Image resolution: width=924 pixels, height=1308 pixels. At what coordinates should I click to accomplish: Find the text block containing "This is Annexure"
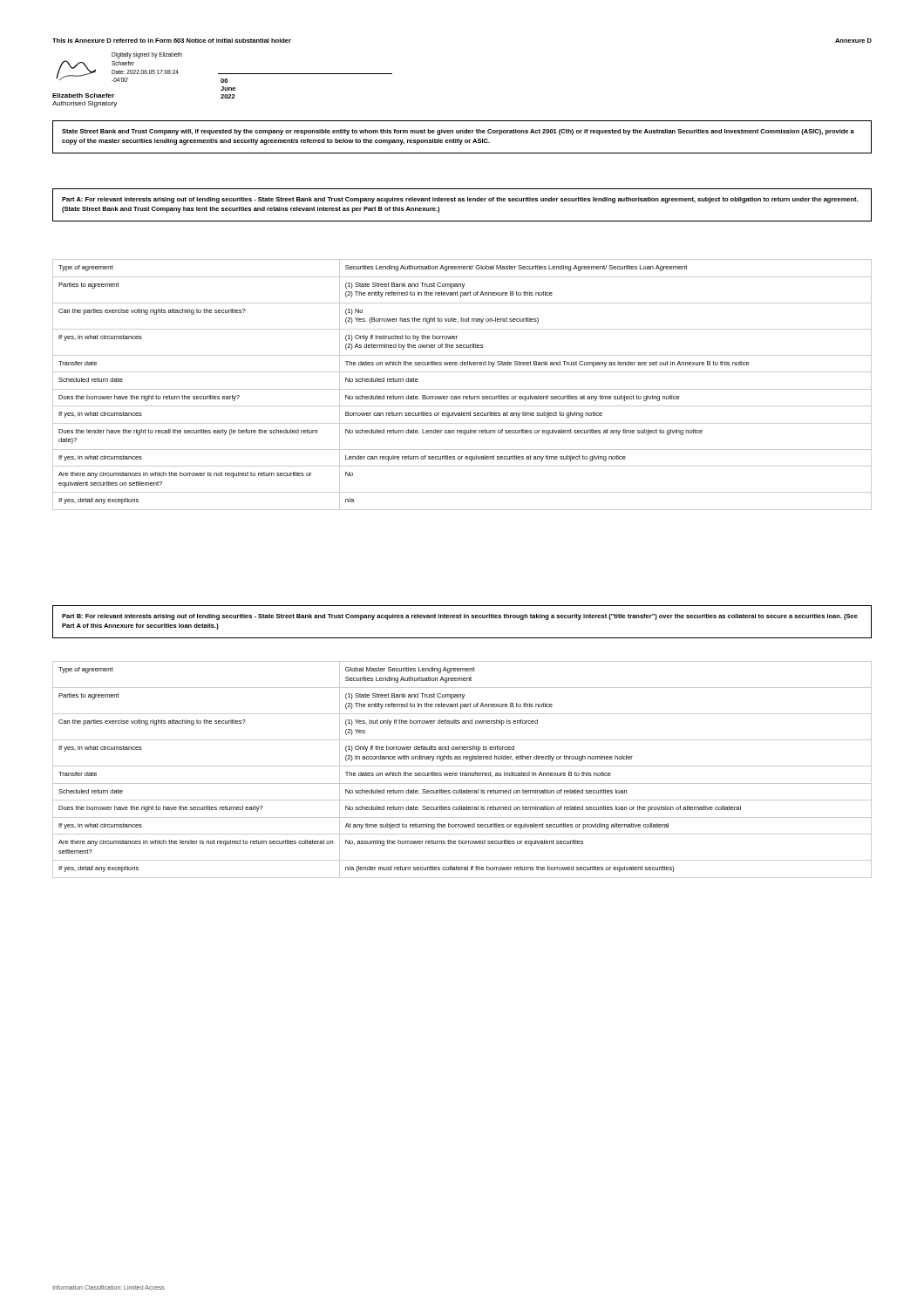click(172, 41)
